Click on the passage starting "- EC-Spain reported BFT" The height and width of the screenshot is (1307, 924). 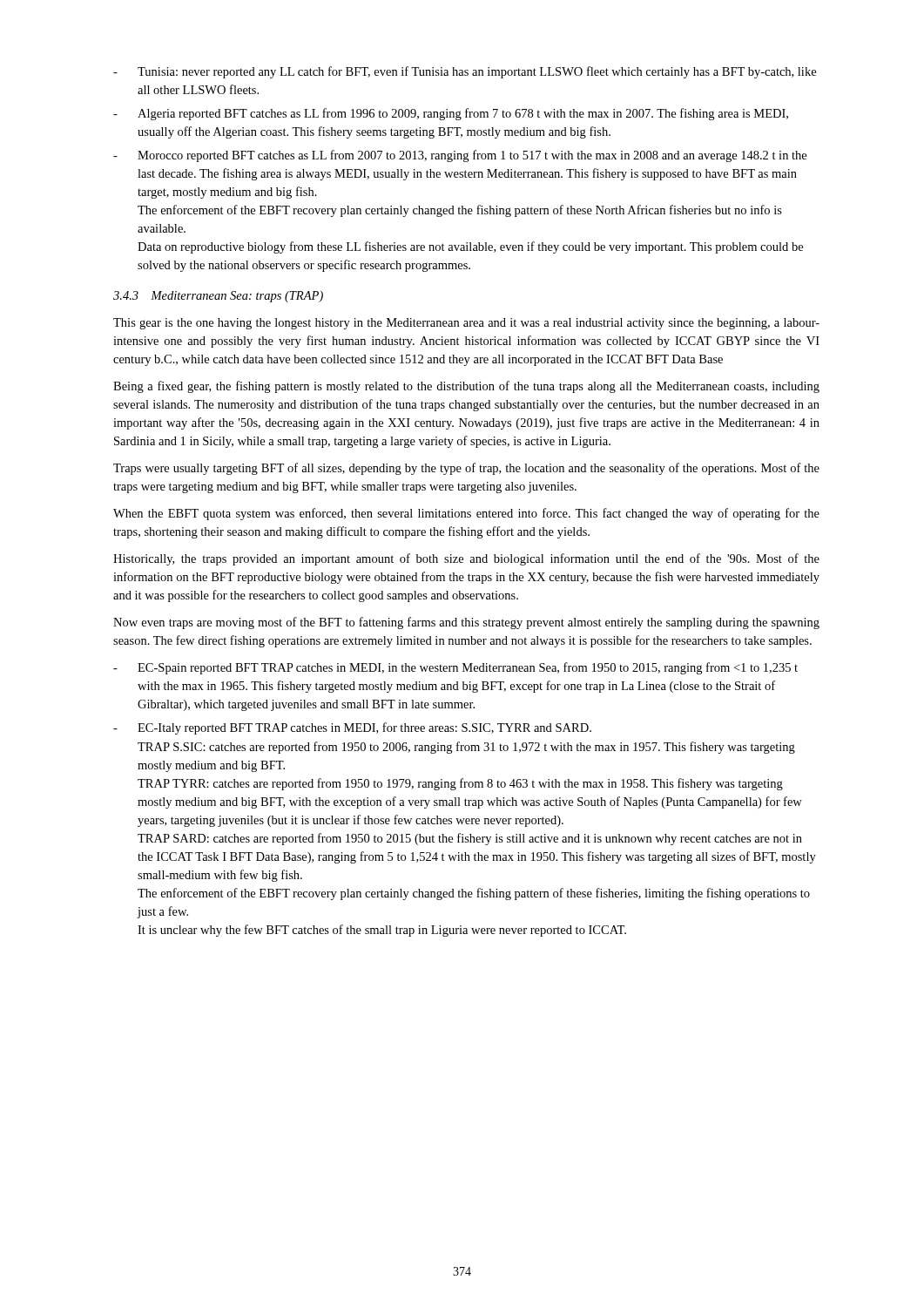tap(466, 687)
